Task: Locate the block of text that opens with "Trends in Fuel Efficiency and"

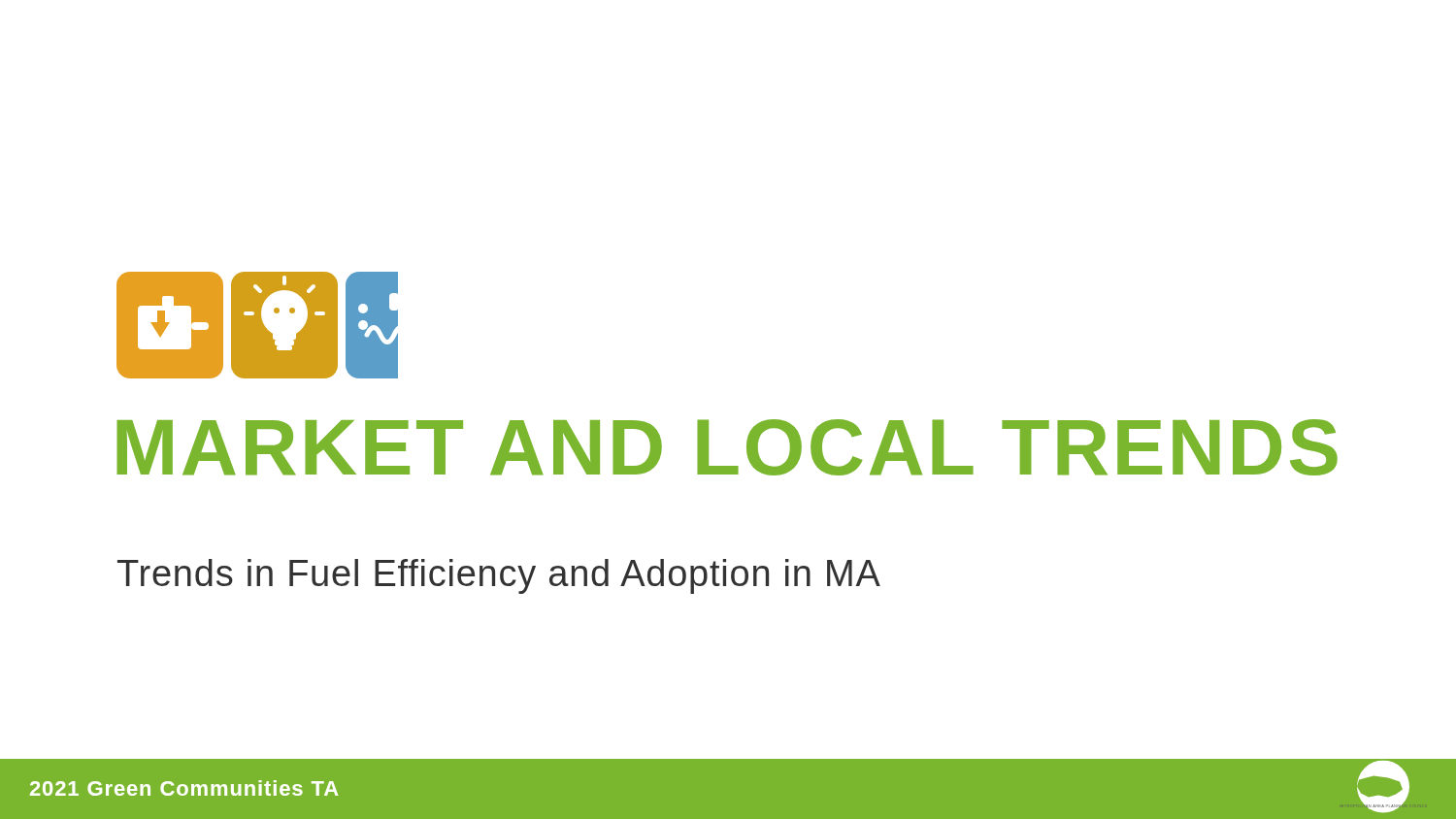Action: coord(499,574)
